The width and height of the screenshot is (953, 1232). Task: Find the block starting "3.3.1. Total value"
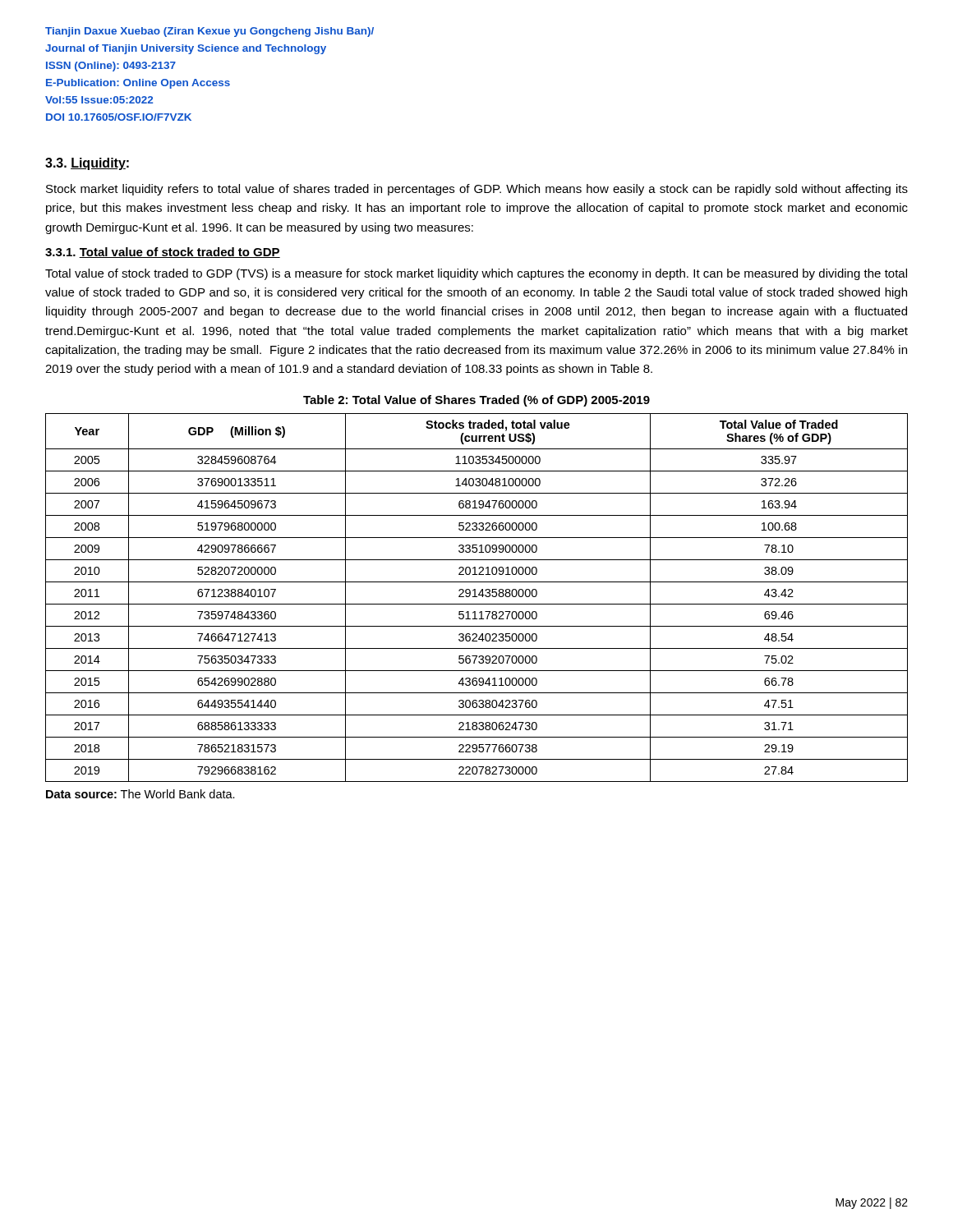click(163, 252)
